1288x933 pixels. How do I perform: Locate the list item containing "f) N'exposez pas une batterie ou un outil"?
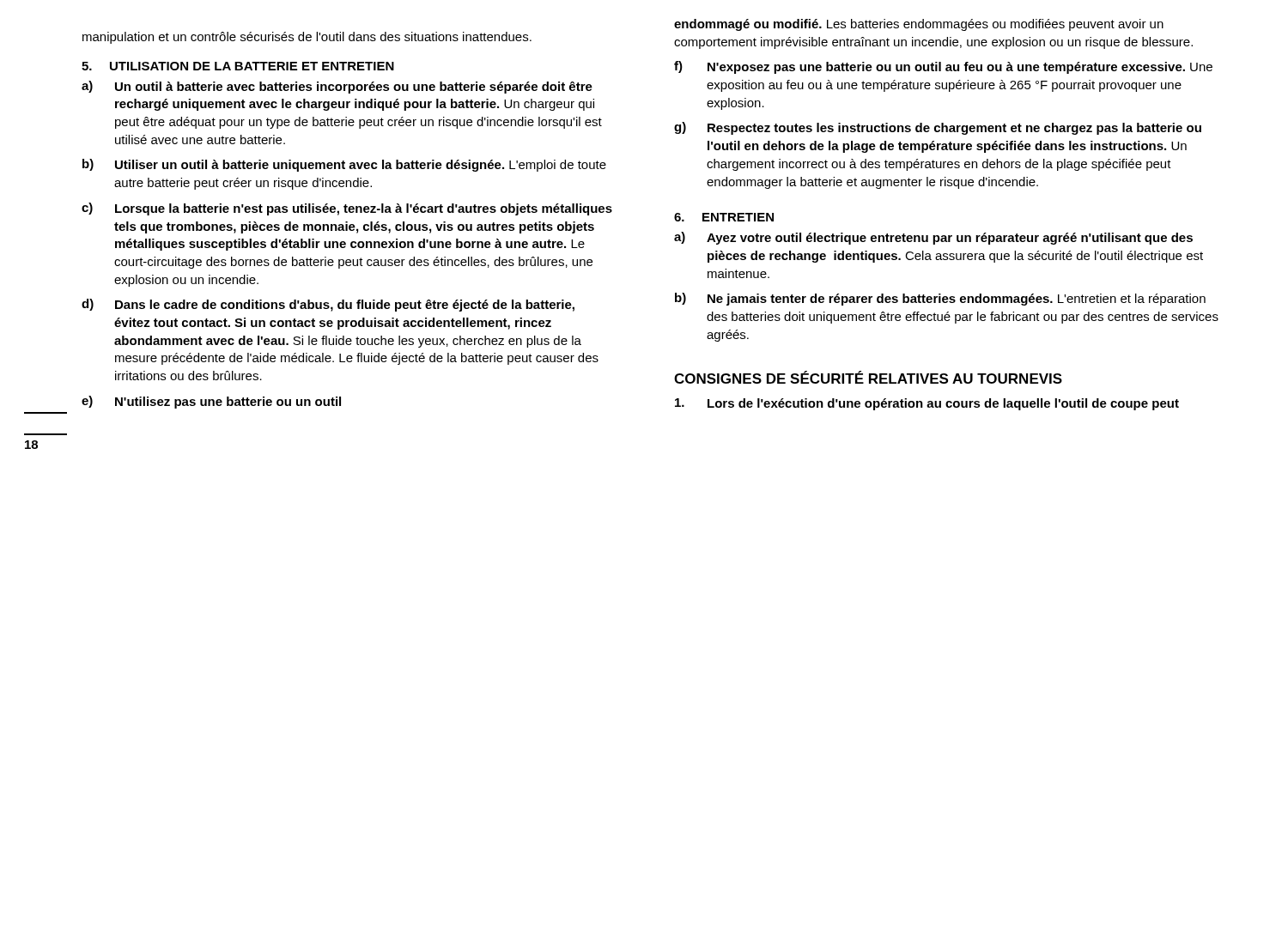click(949, 85)
